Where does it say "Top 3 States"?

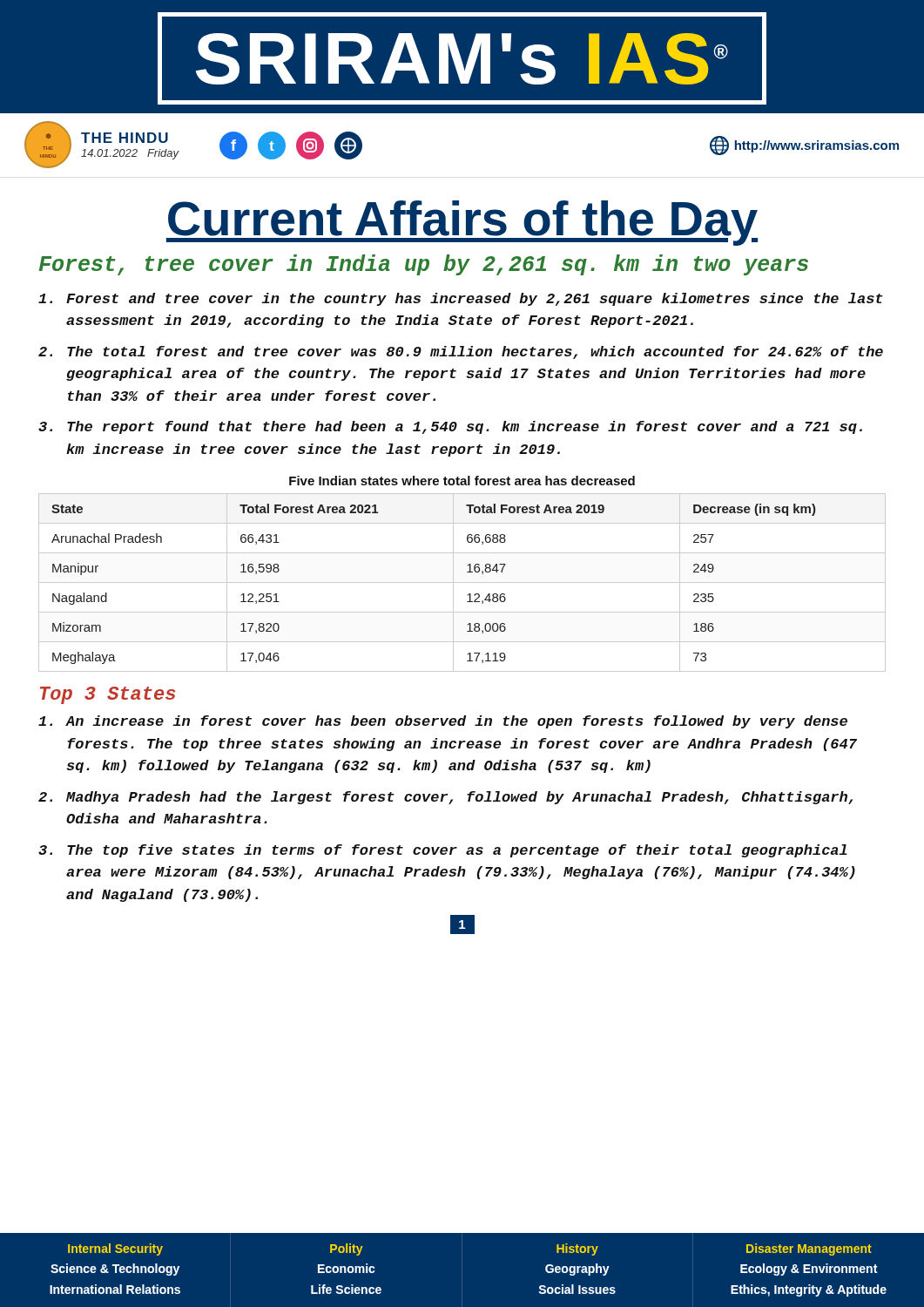107,695
